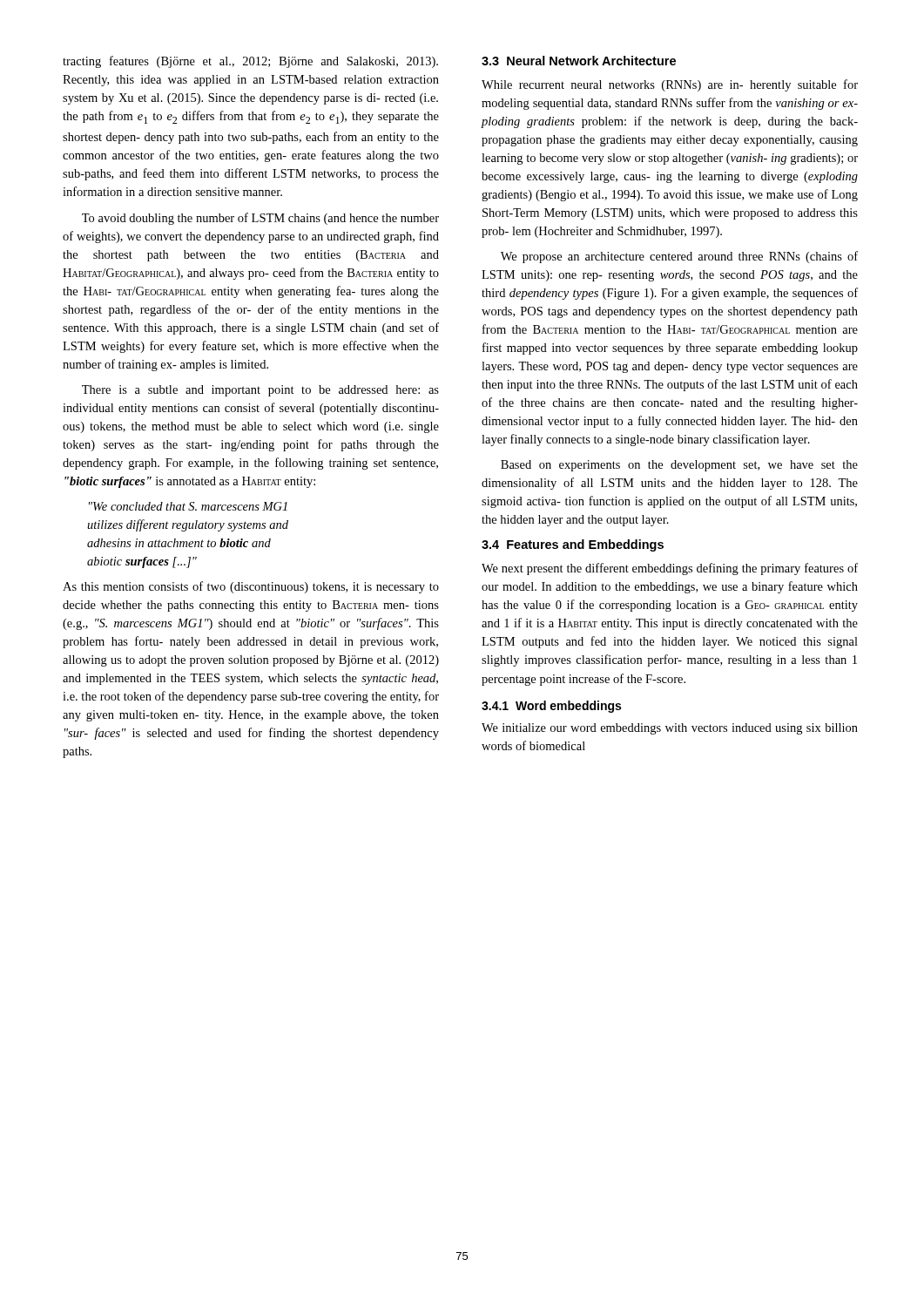Select the region starting "We propose an architecture centered around three RNNs"
This screenshot has height=1307, width=924.
tap(670, 348)
